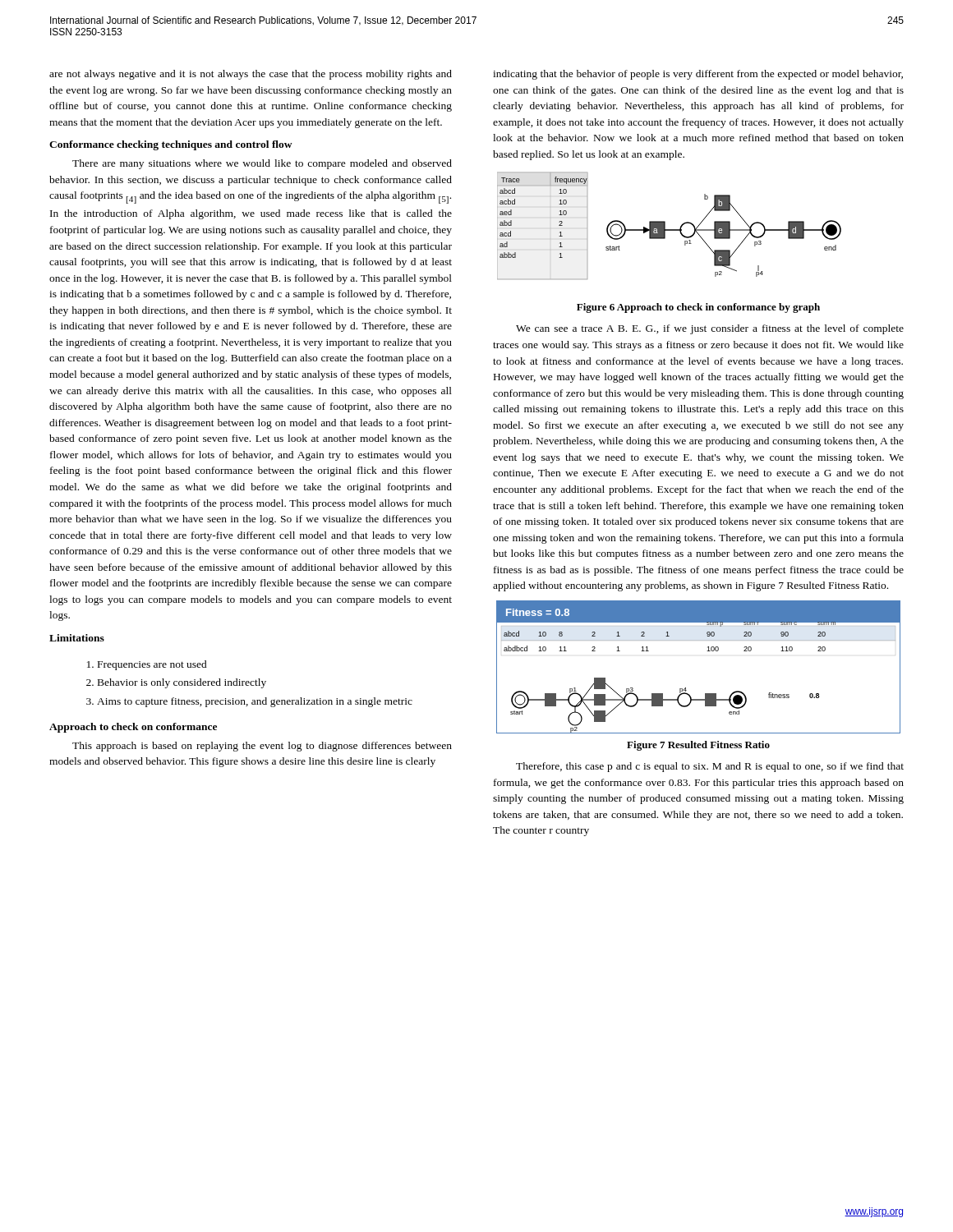
Task: Point to the passage starting "Frequencies are not used"
Action: 152,664
